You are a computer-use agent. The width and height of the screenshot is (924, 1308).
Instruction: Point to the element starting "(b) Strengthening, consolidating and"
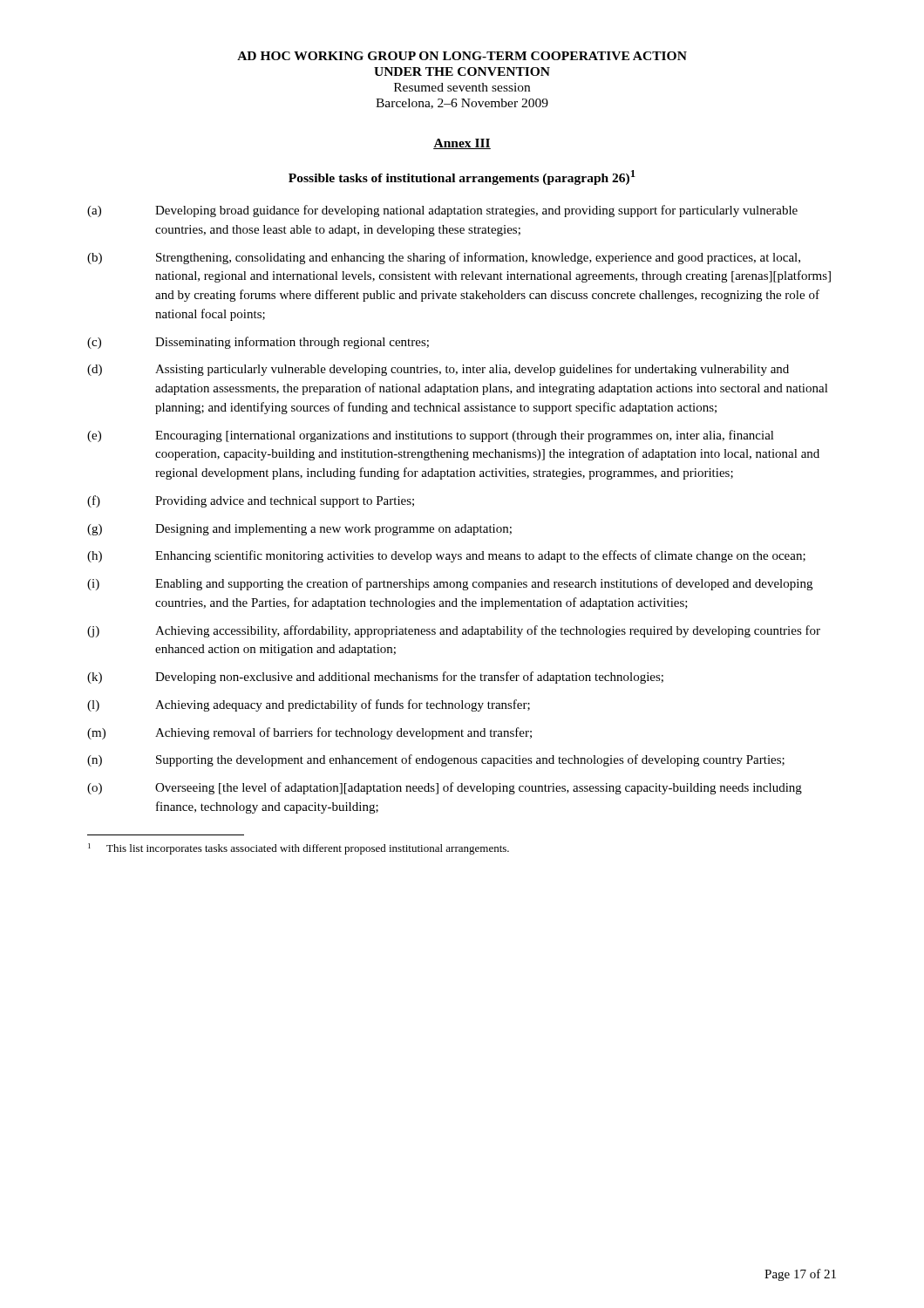pyautogui.click(x=462, y=286)
